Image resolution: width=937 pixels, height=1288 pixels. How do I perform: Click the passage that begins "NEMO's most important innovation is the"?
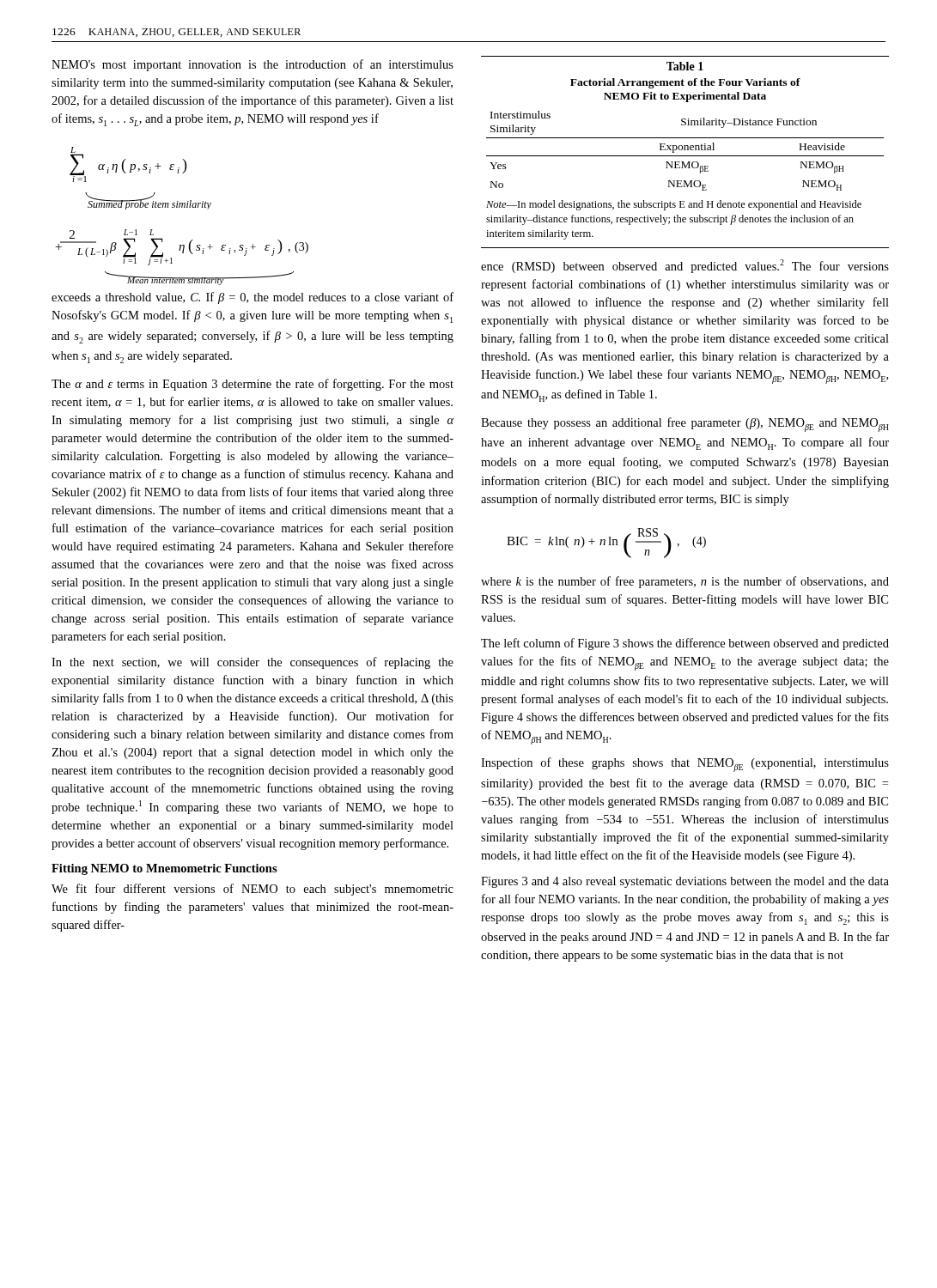(x=253, y=93)
